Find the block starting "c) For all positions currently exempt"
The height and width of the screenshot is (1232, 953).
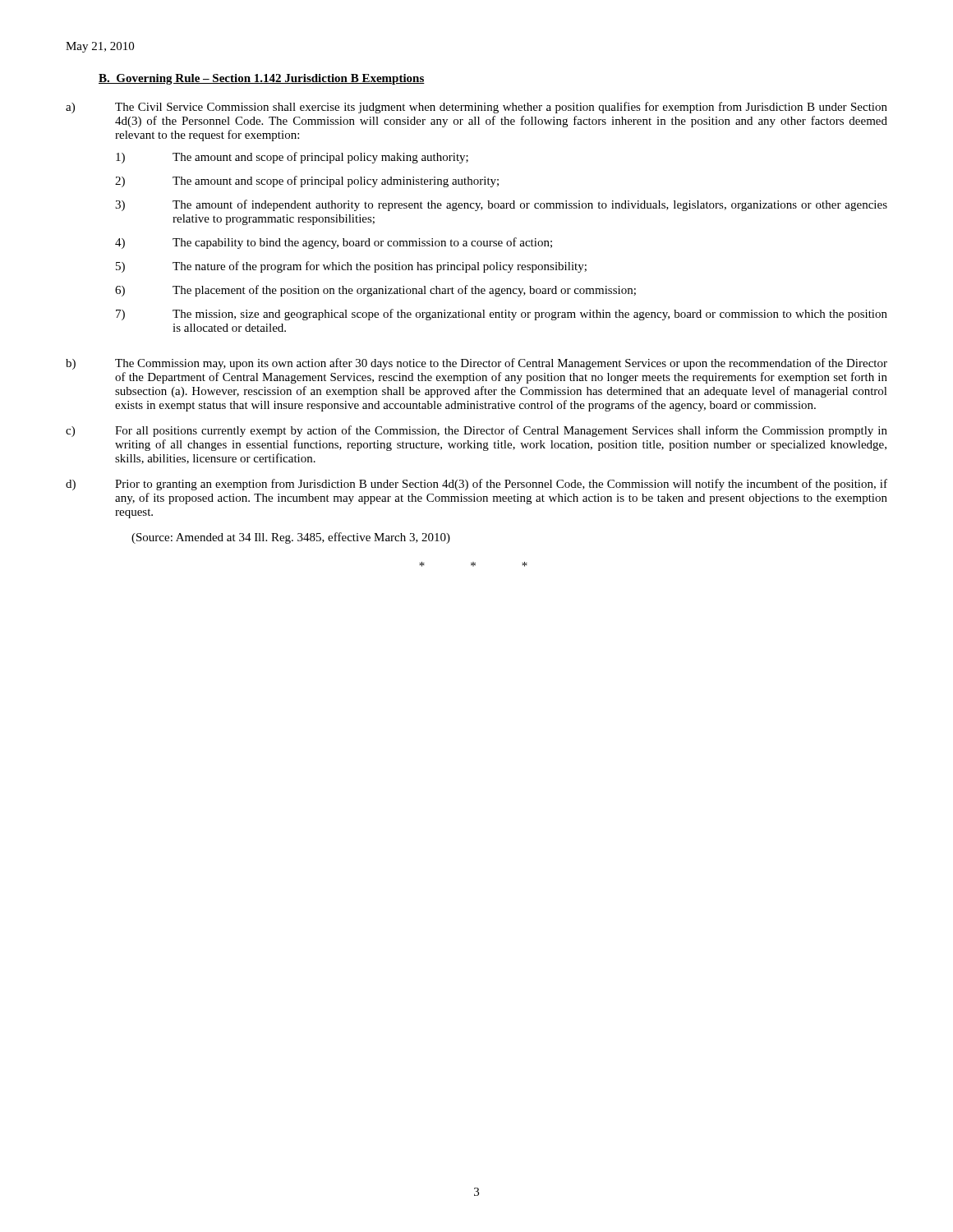[x=476, y=445]
